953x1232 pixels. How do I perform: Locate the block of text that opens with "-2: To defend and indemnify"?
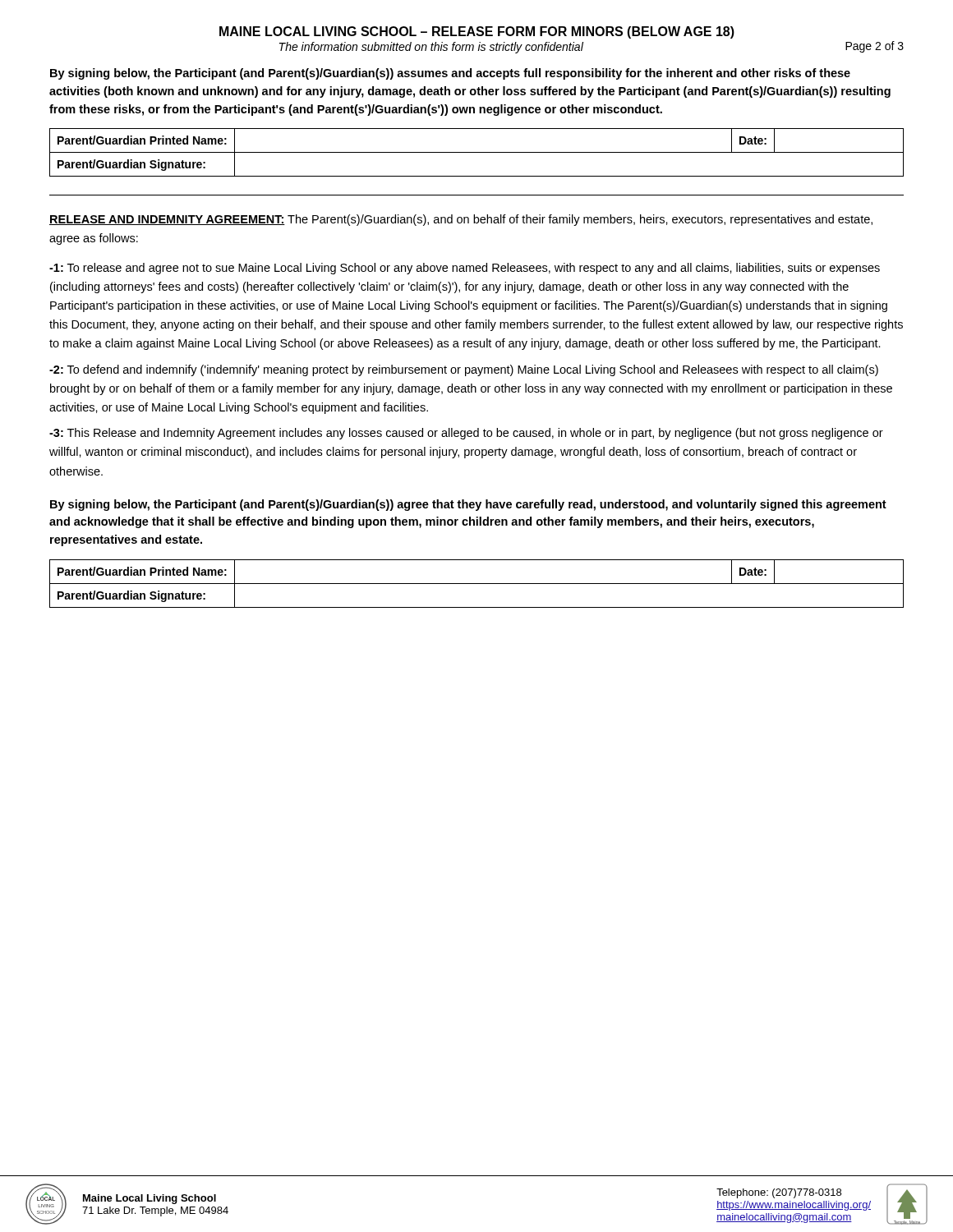pos(471,388)
